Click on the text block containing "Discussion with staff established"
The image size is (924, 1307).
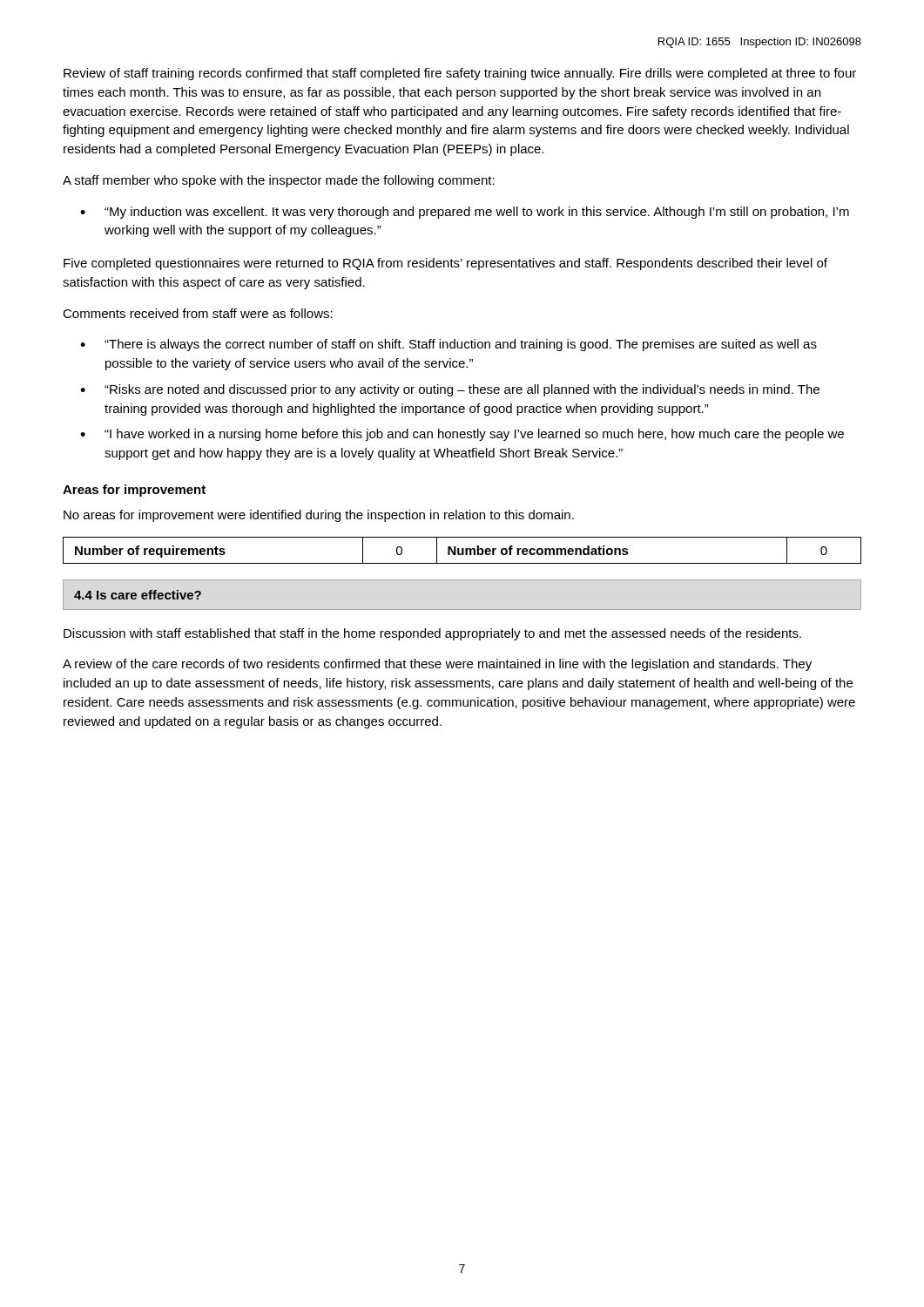coord(432,633)
